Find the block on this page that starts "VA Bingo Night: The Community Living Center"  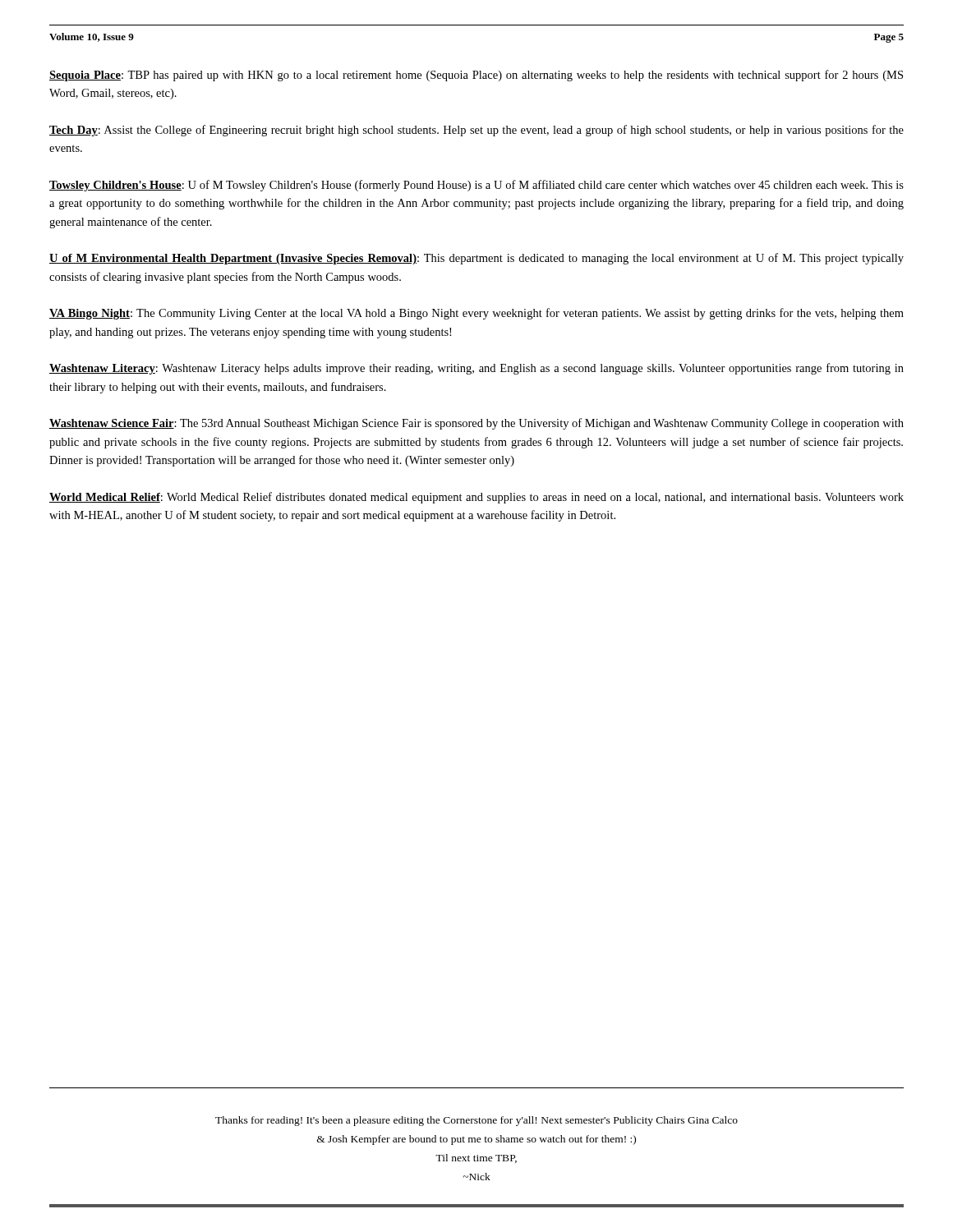[x=476, y=322]
